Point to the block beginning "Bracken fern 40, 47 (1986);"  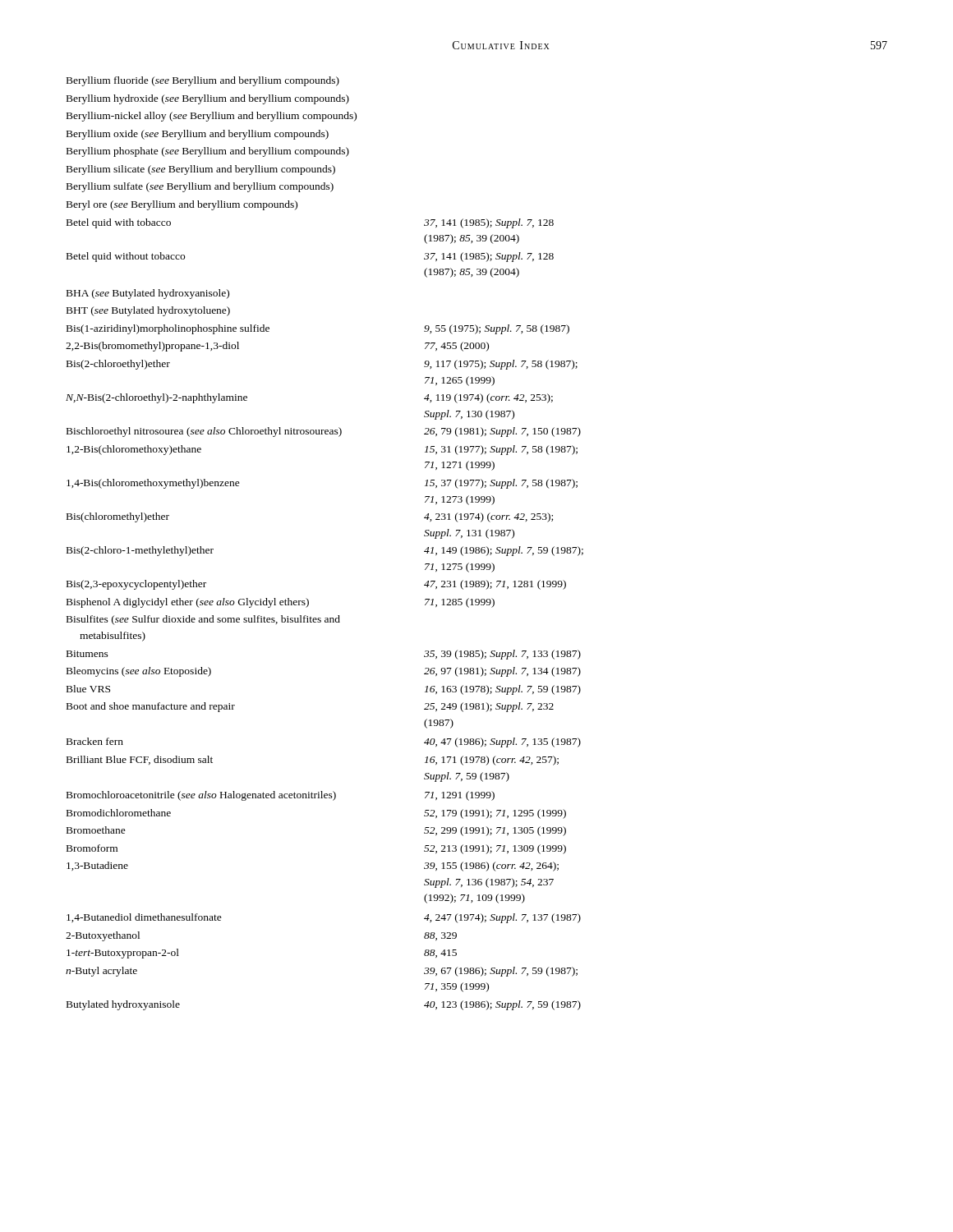(476, 742)
